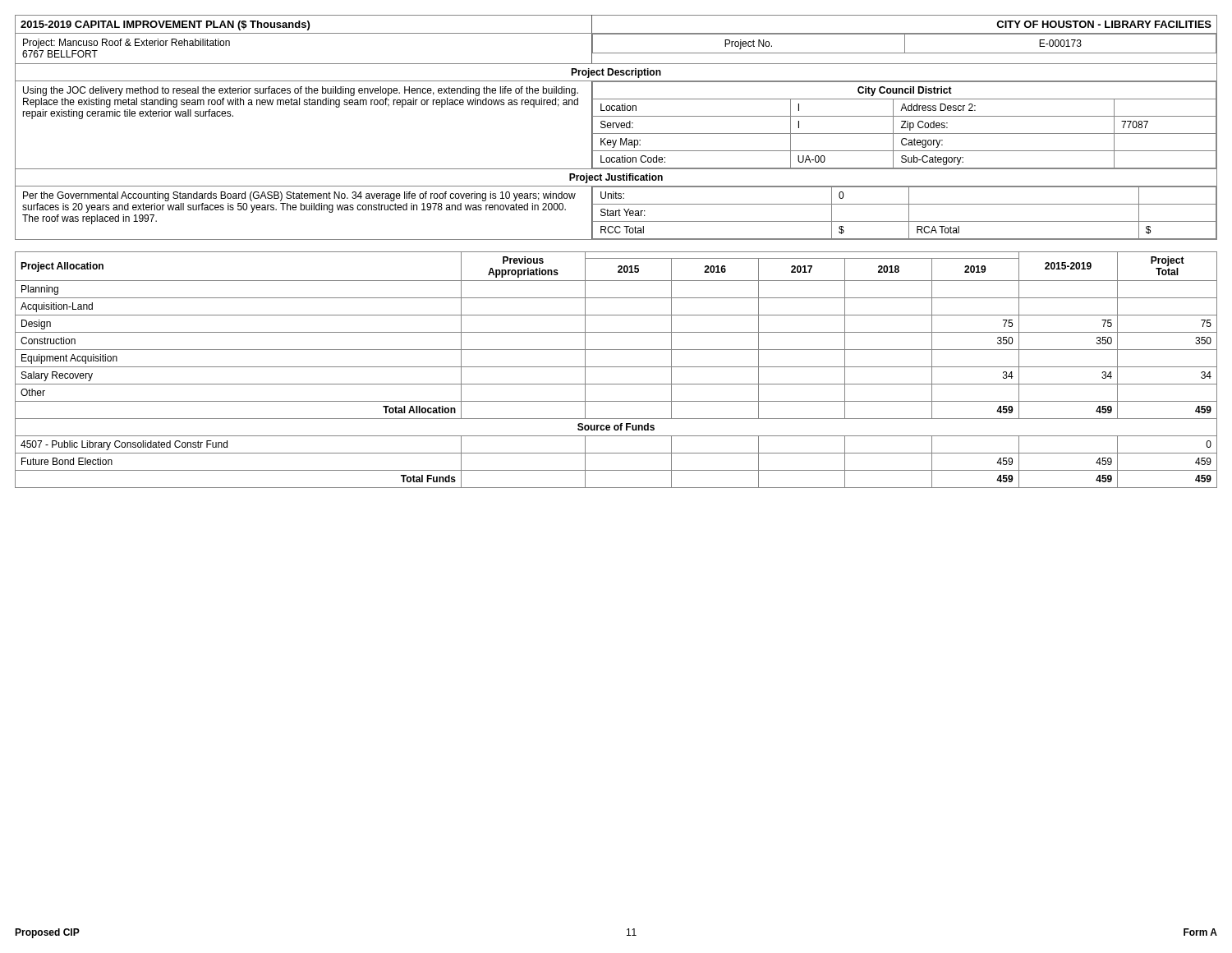Find the table that mentions "Future Bond Election"
The image size is (1232, 953).
click(616, 370)
